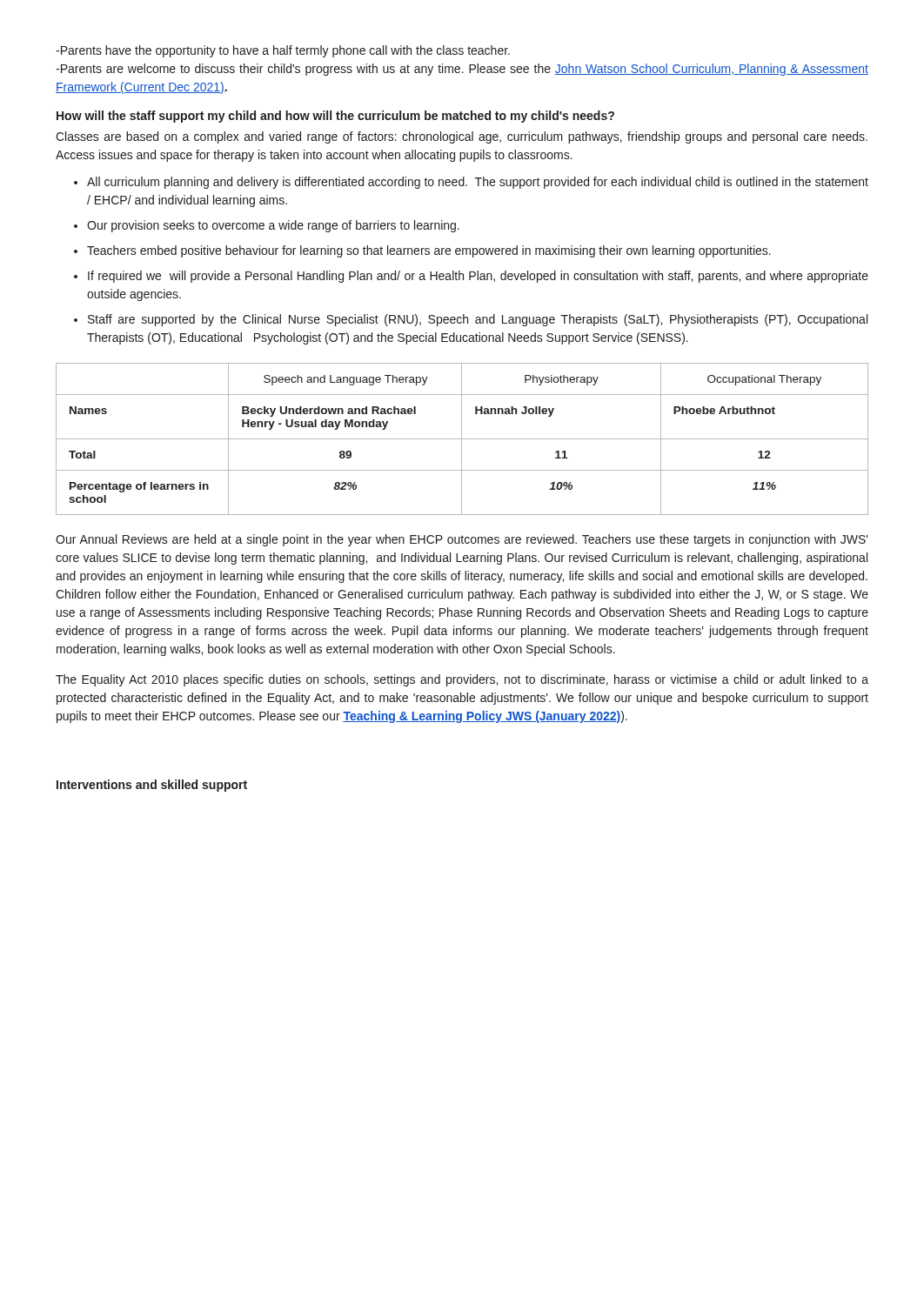
Task: Select the text starting "How will the staff"
Action: (x=335, y=116)
